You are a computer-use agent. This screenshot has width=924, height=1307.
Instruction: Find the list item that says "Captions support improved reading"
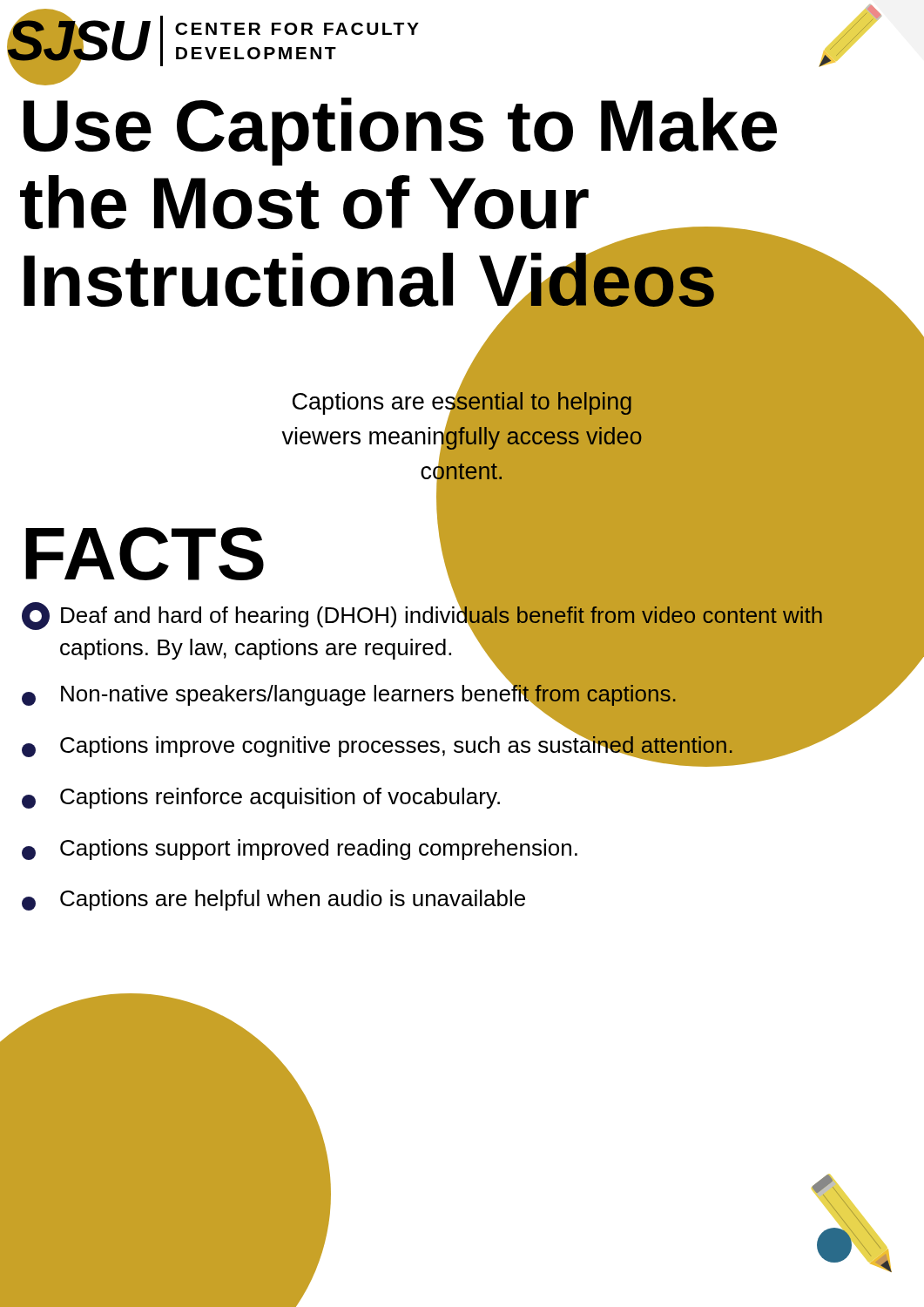pyautogui.click(x=300, y=850)
